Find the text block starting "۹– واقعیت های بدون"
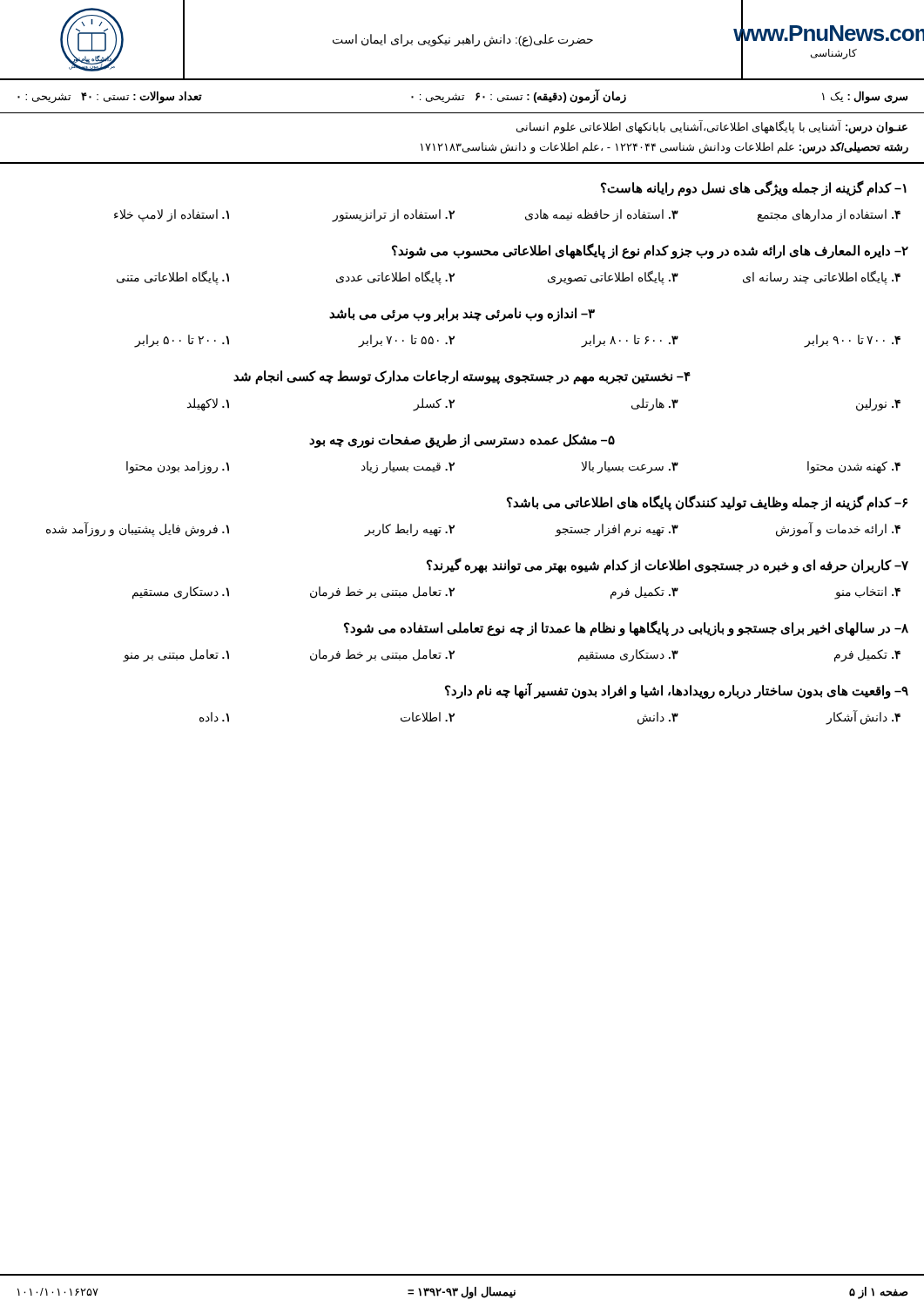The width and height of the screenshot is (924, 1307). pos(462,705)
